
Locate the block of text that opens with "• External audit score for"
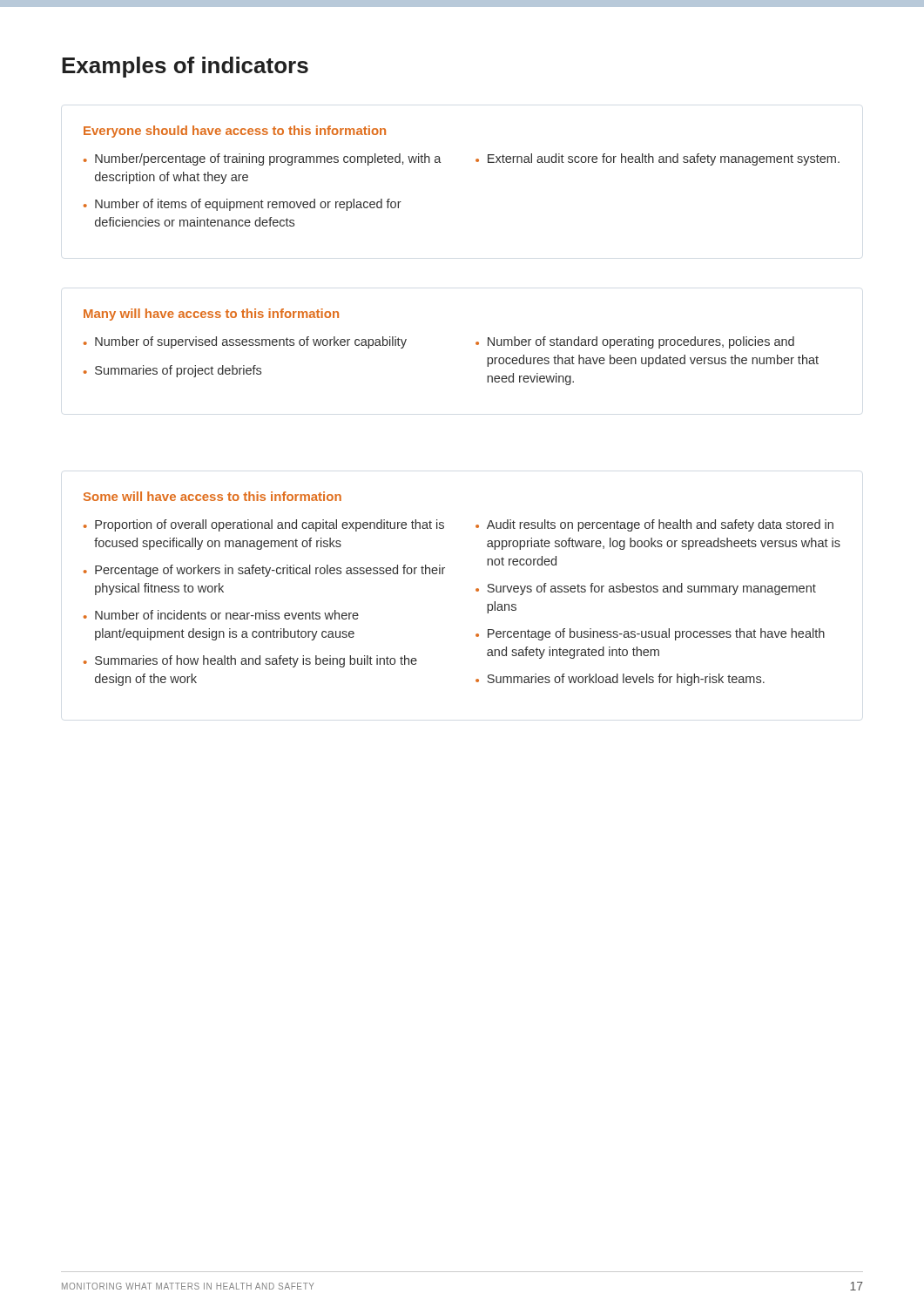658,160
